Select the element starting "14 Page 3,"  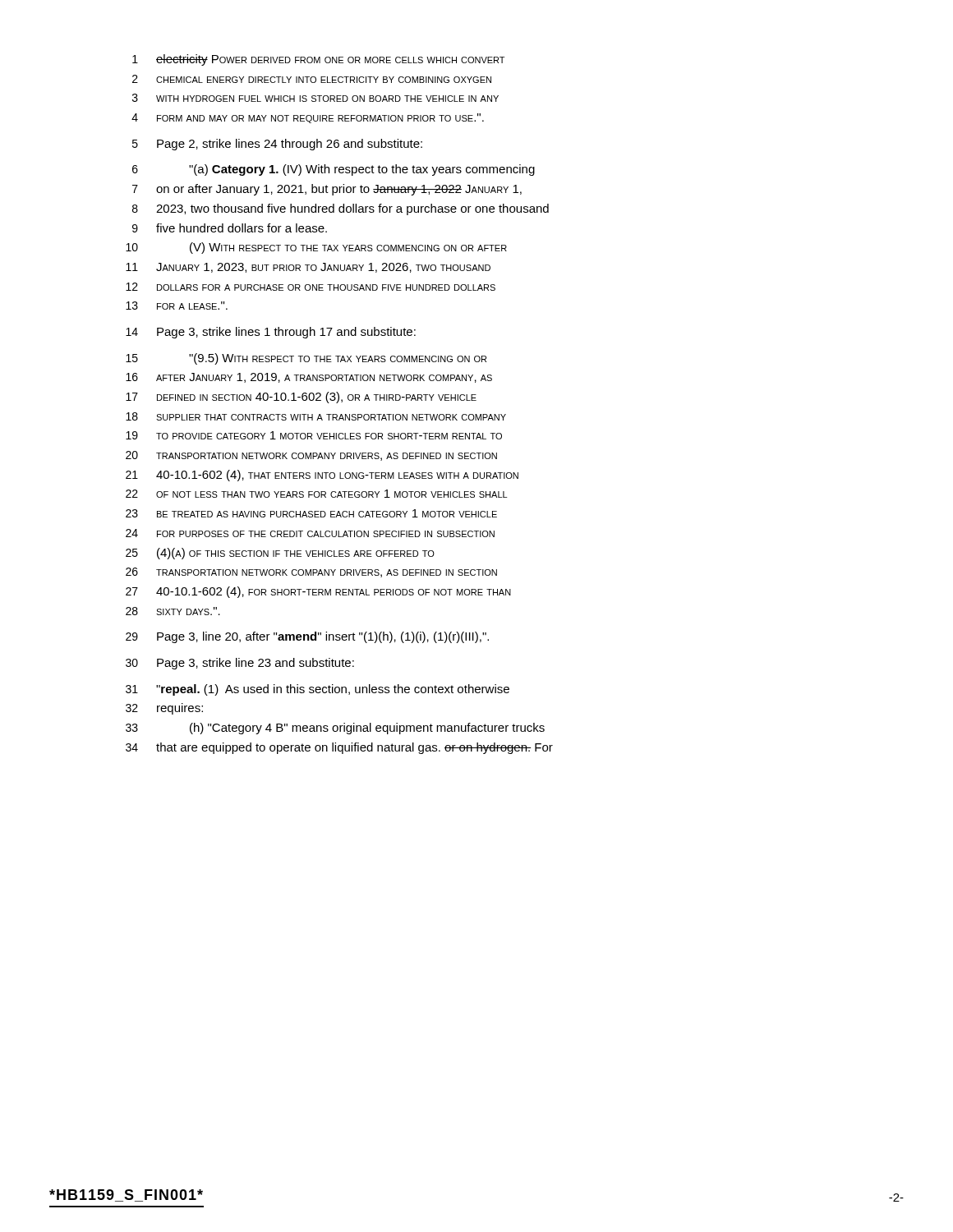[271, 333]
